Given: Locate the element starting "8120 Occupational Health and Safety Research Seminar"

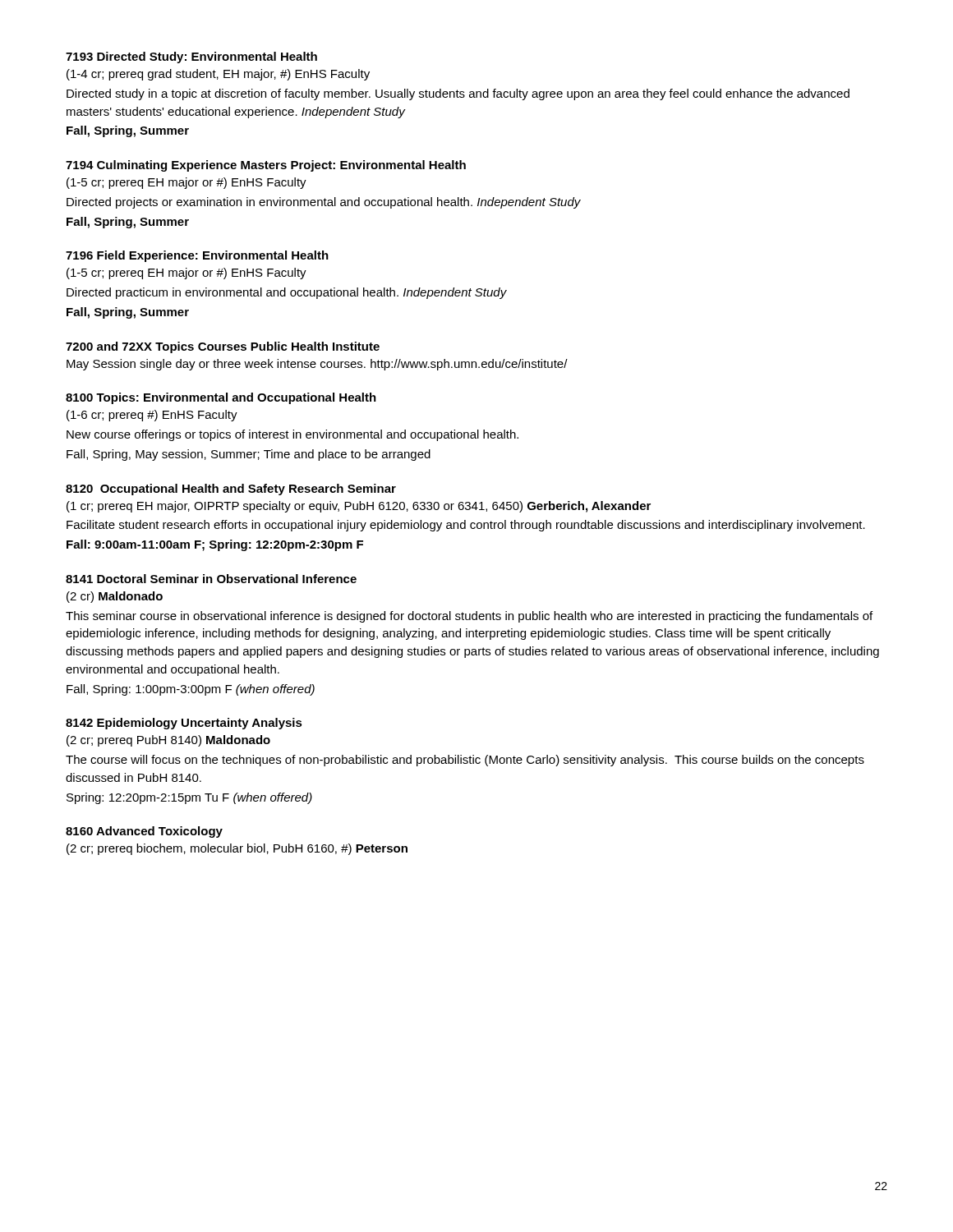Looking at the screenshot, I should (x=231, y=488).
